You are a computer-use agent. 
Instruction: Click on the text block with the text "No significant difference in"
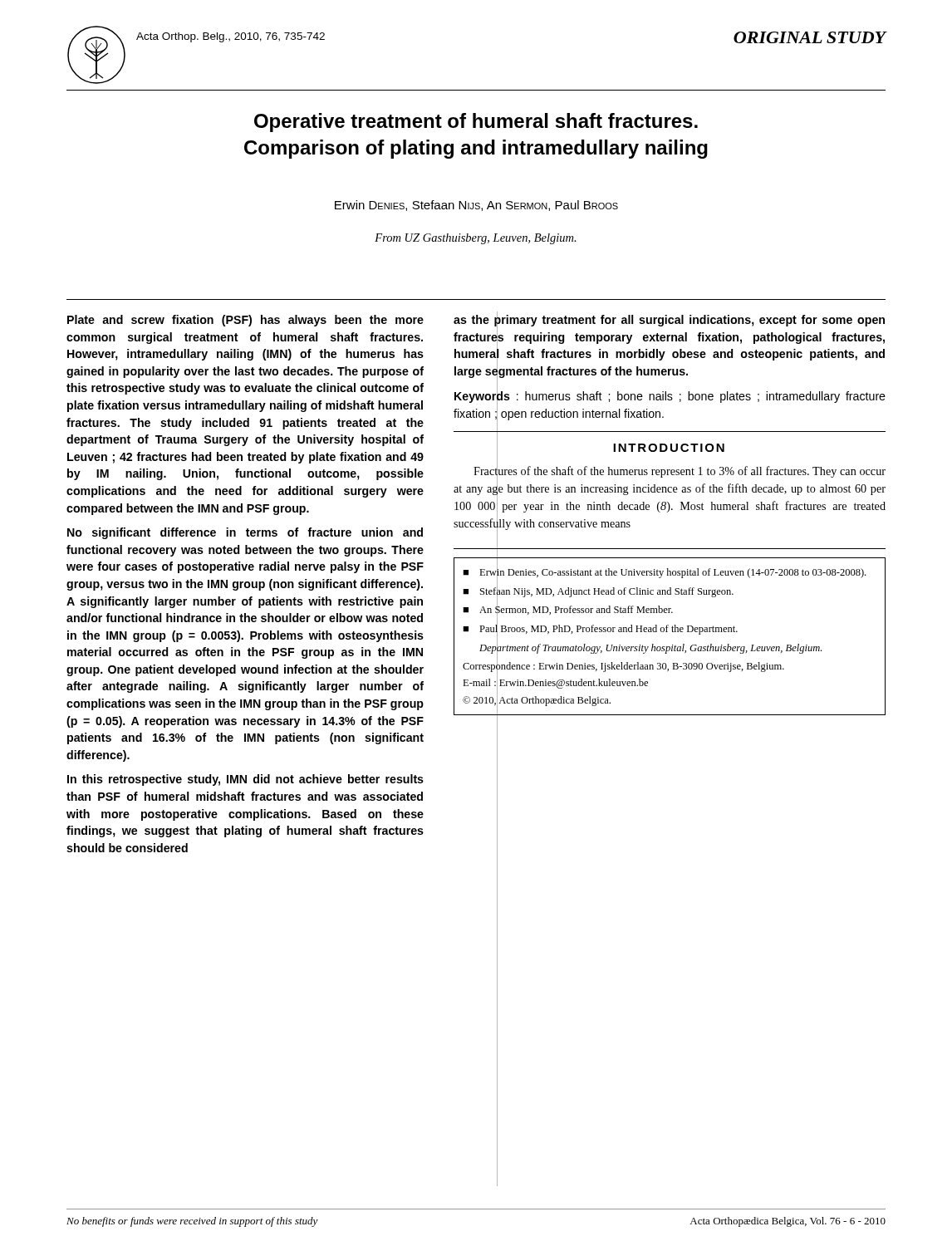[x=245, y=644]
